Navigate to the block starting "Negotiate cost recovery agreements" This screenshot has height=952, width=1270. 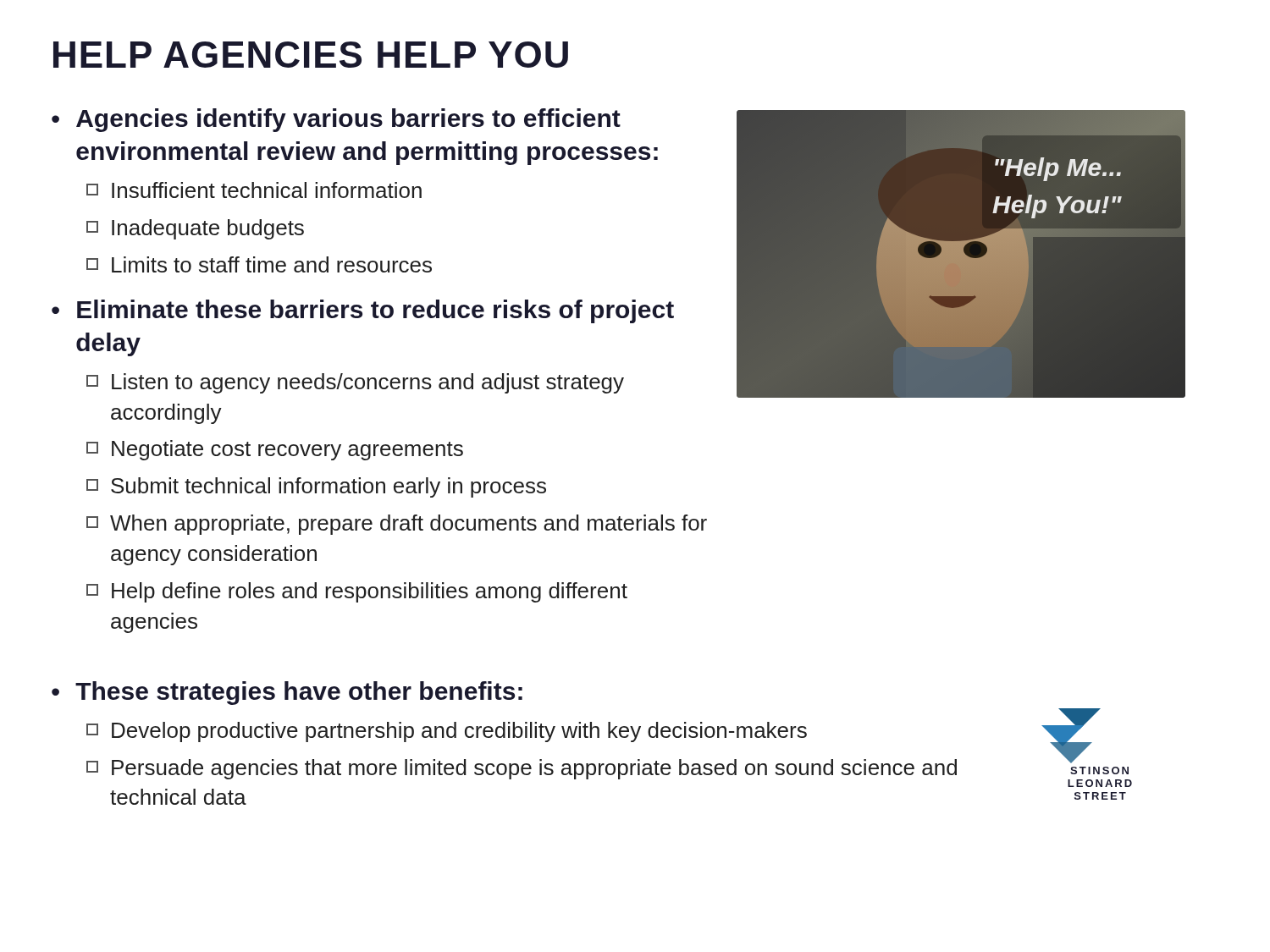[275, 450]
